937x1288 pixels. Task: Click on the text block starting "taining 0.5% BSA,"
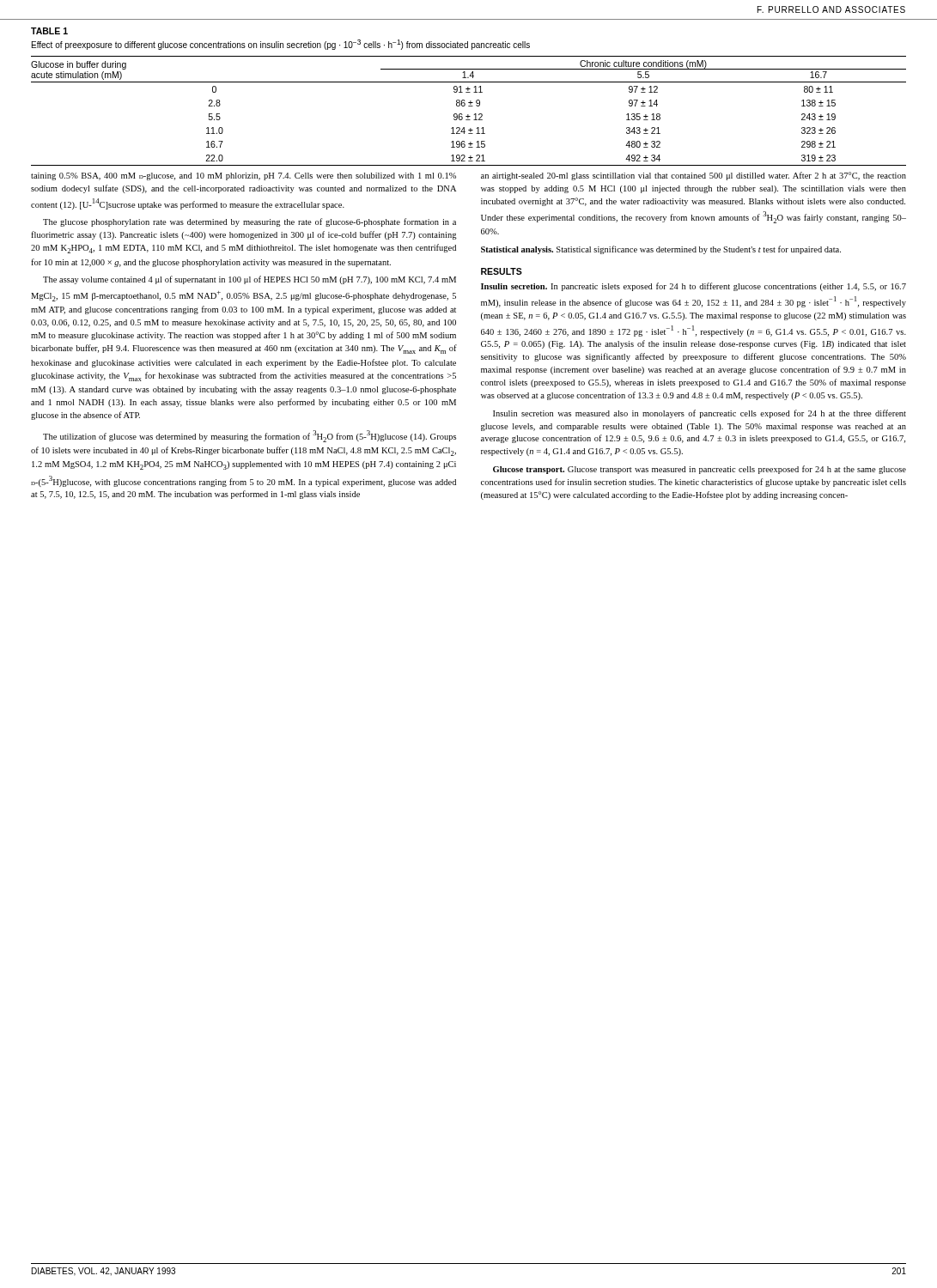coord(244,191)
